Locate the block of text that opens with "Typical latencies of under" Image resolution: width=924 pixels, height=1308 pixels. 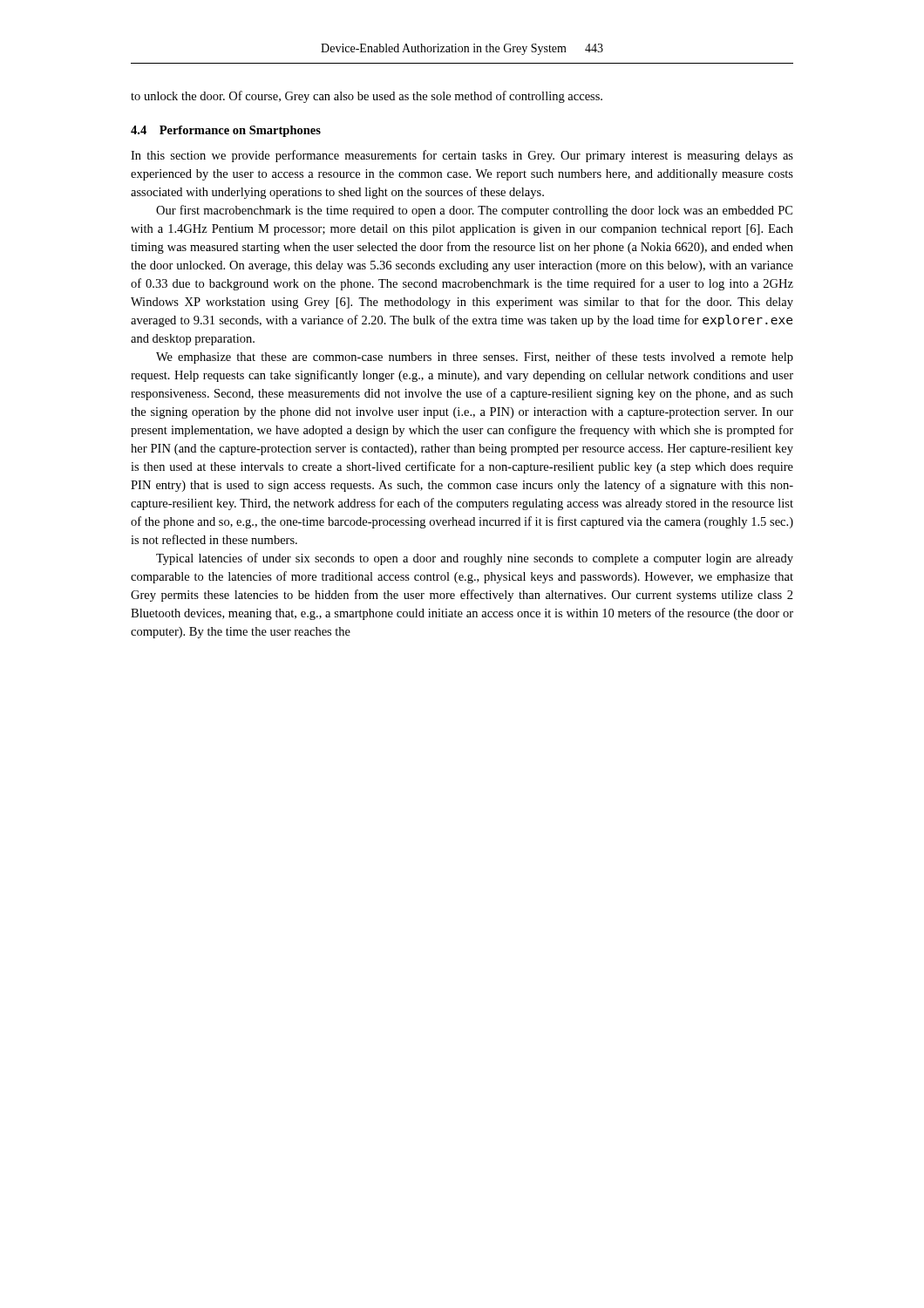click(462, 595)
